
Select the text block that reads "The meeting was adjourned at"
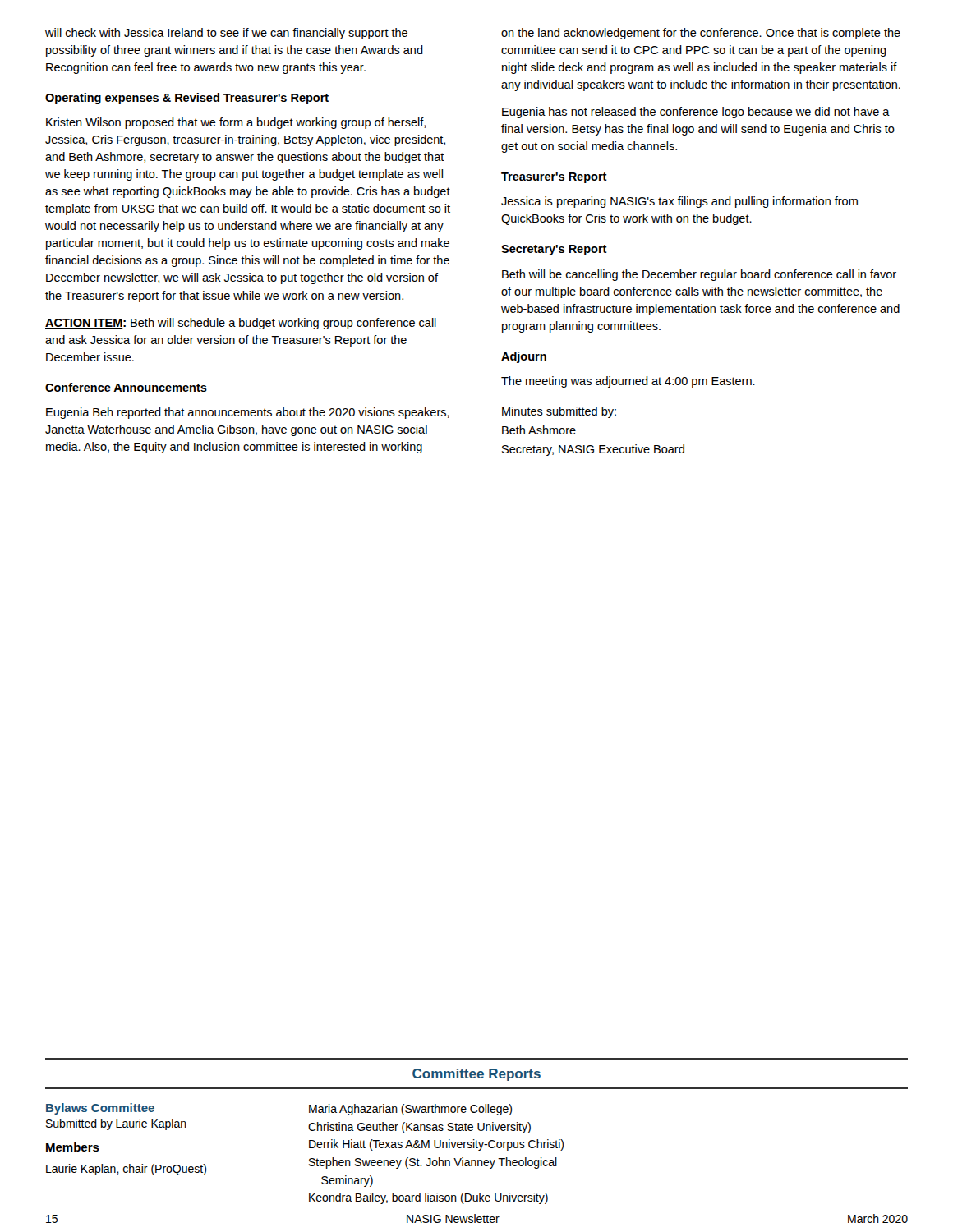[x=628, y=382]
